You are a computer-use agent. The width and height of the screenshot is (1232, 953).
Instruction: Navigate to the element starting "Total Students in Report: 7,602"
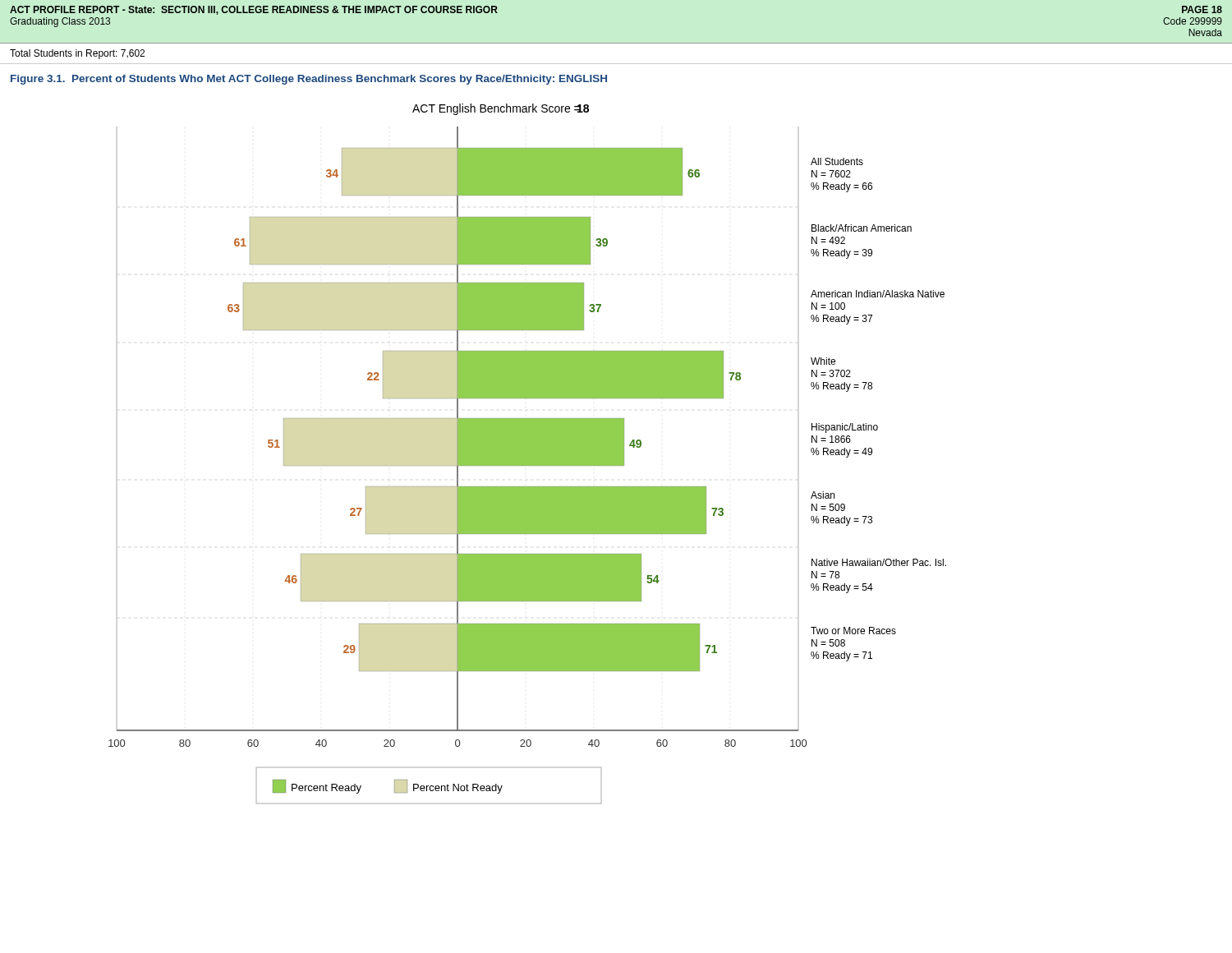[78, 53]
